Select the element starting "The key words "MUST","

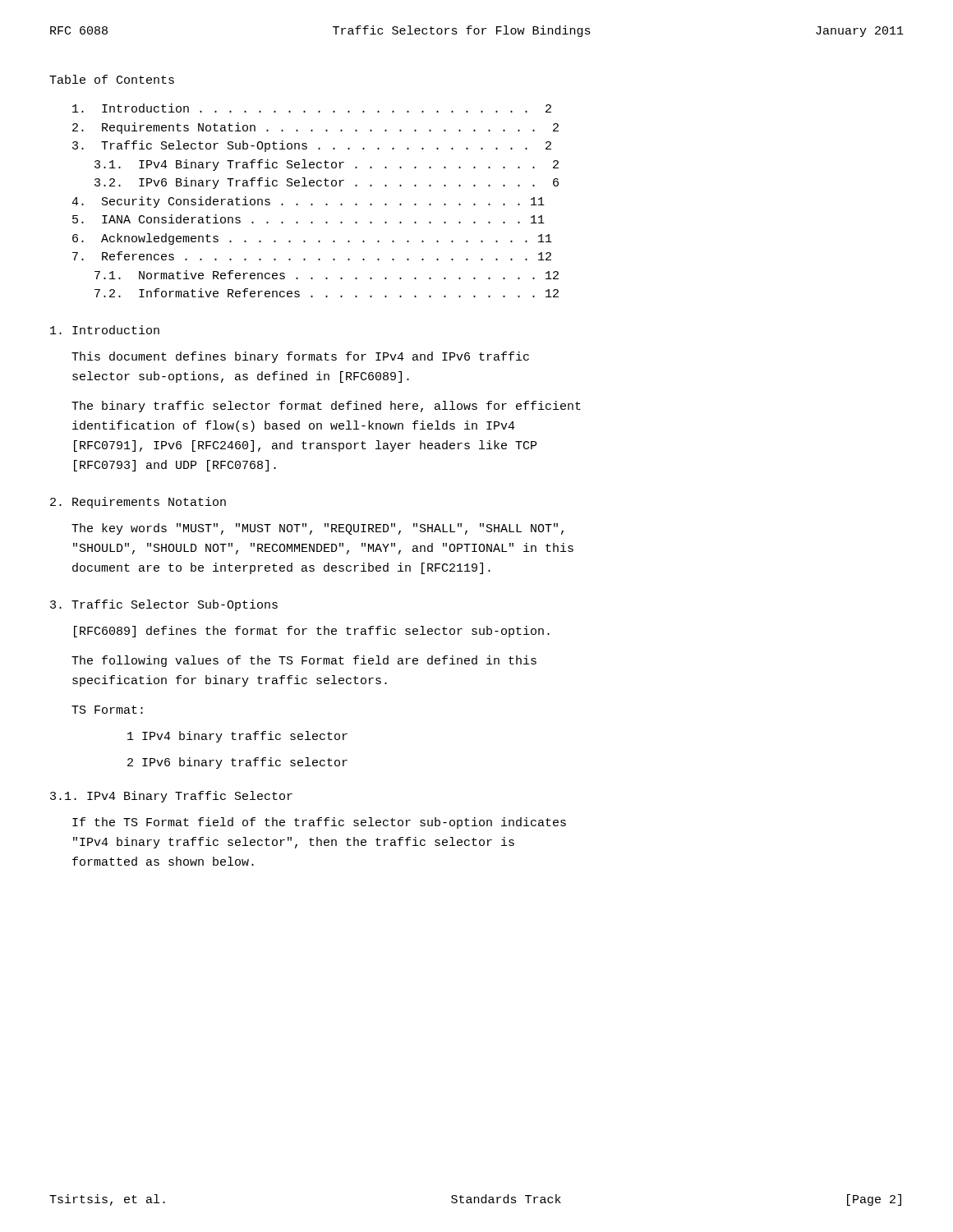tap(312, 549)
